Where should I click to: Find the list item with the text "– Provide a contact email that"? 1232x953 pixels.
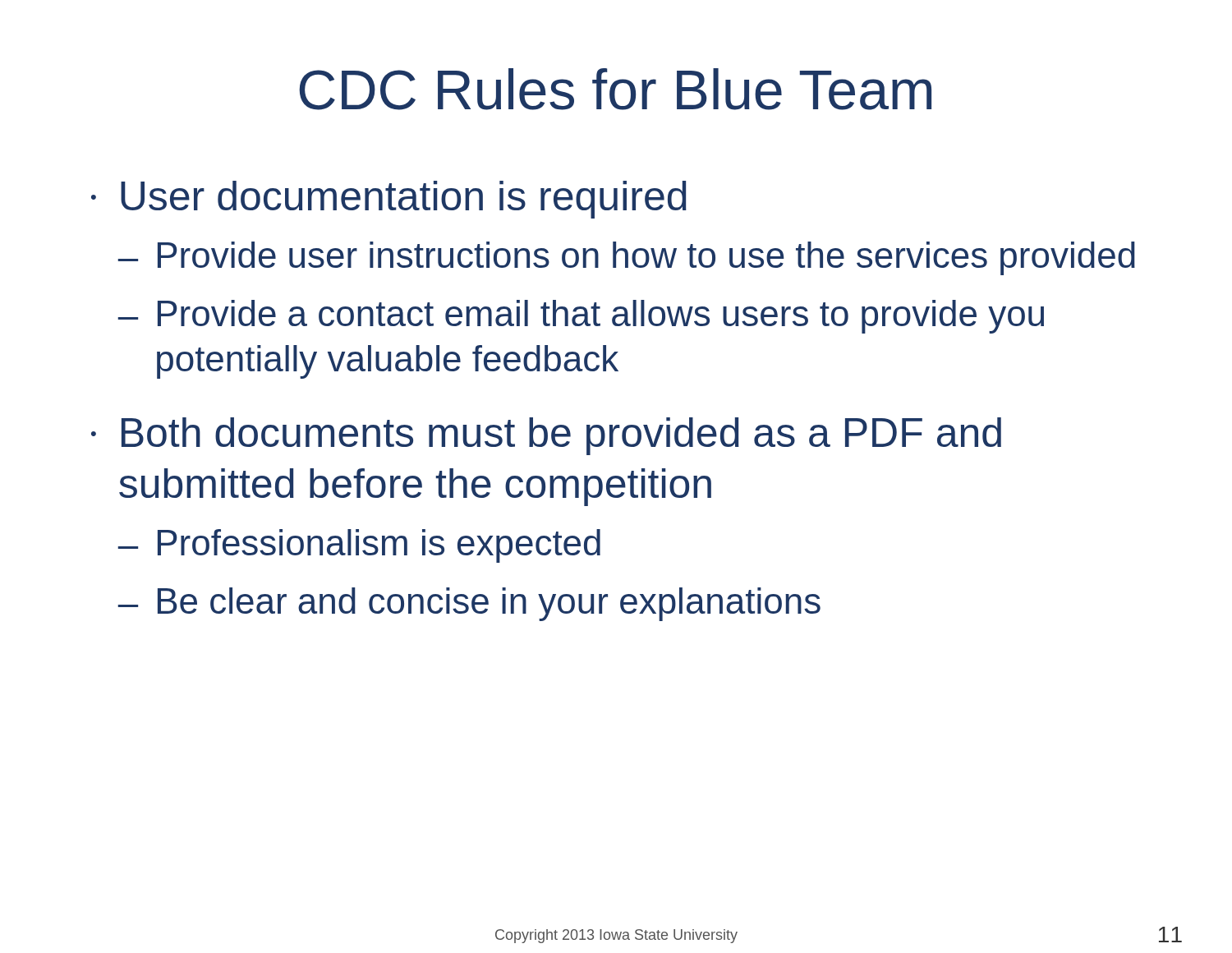[642, 336]
